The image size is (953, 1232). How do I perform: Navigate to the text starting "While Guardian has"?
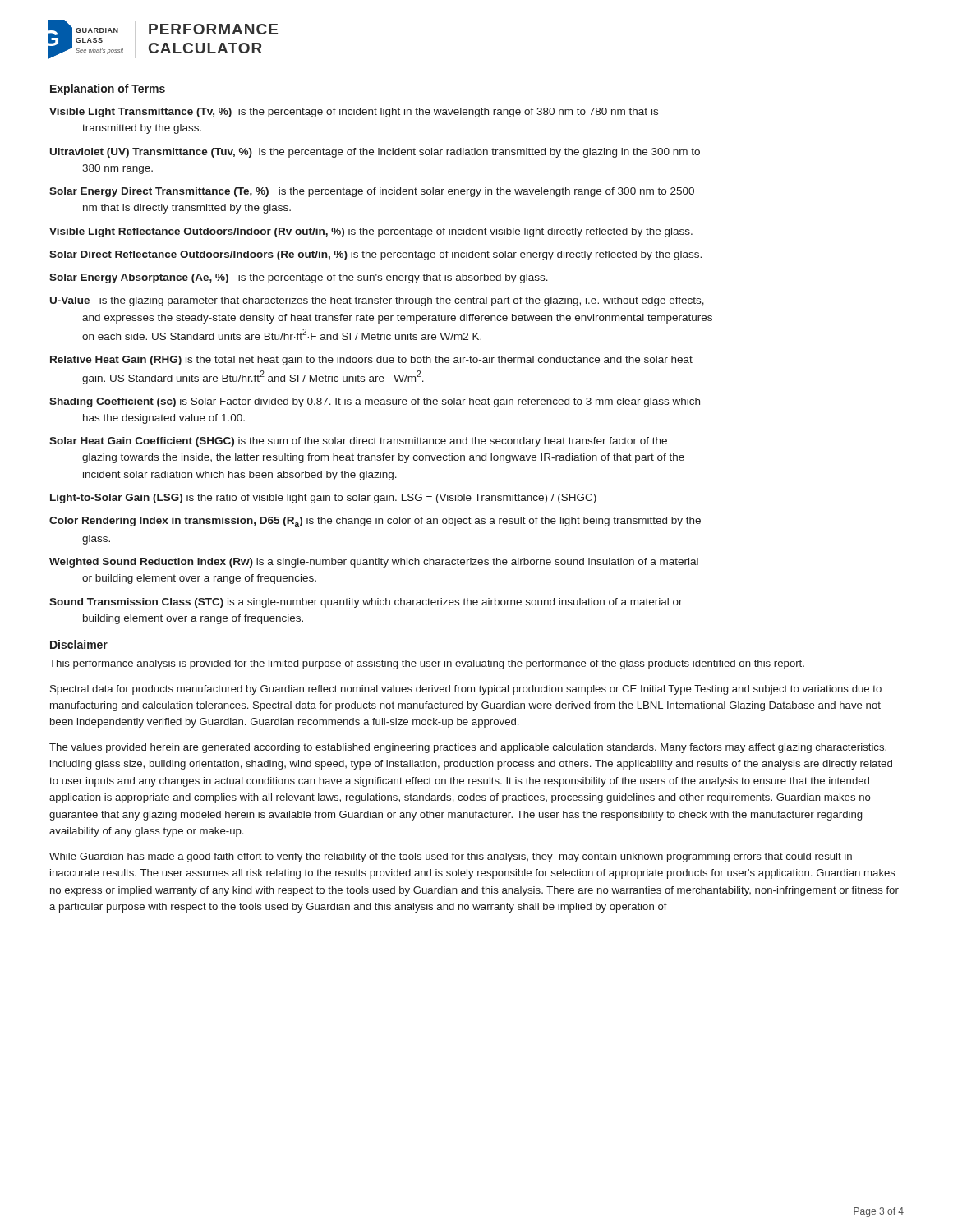pos(474,881)
